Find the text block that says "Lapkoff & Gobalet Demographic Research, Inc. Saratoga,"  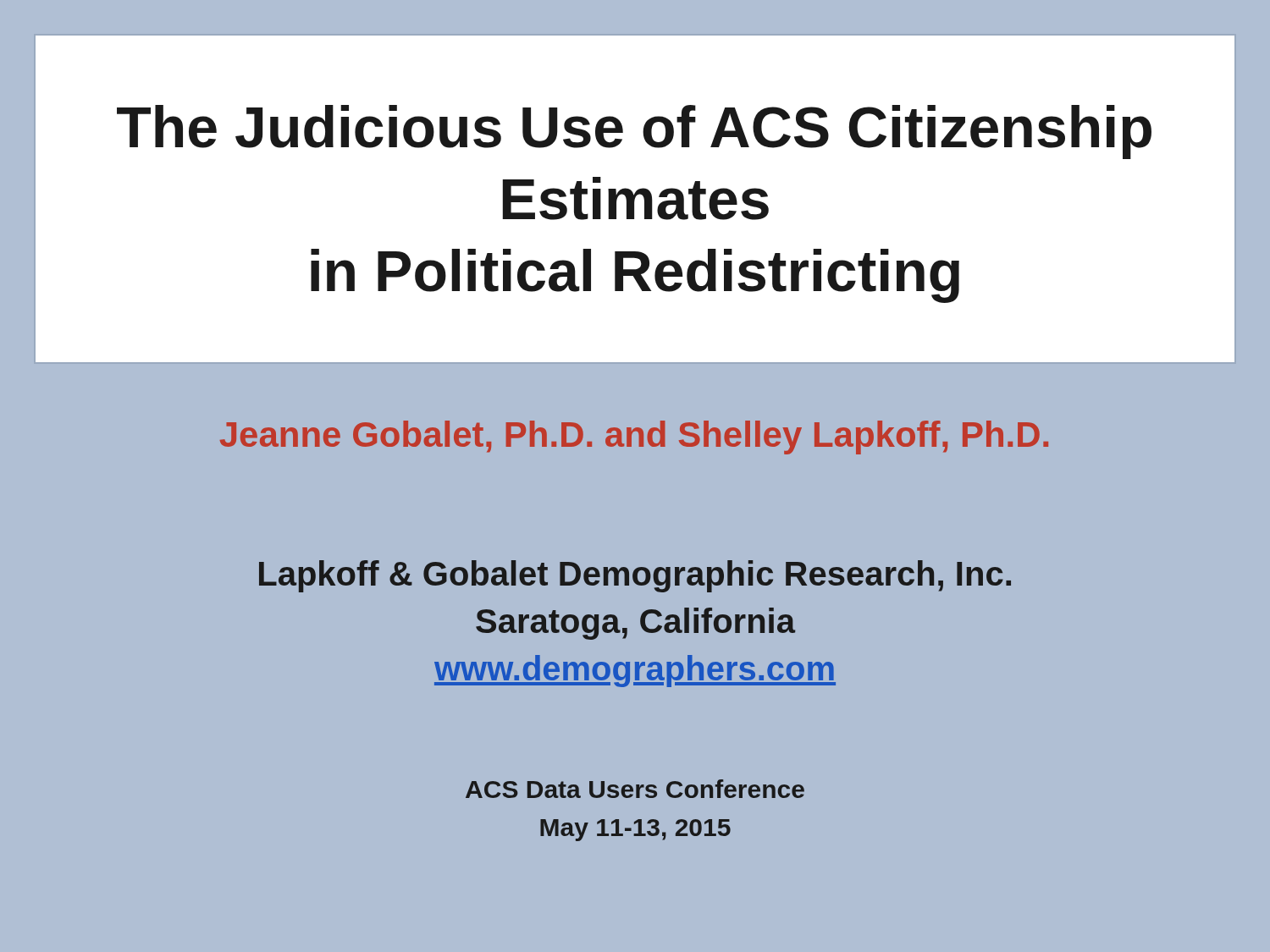(x=635, y=621)
